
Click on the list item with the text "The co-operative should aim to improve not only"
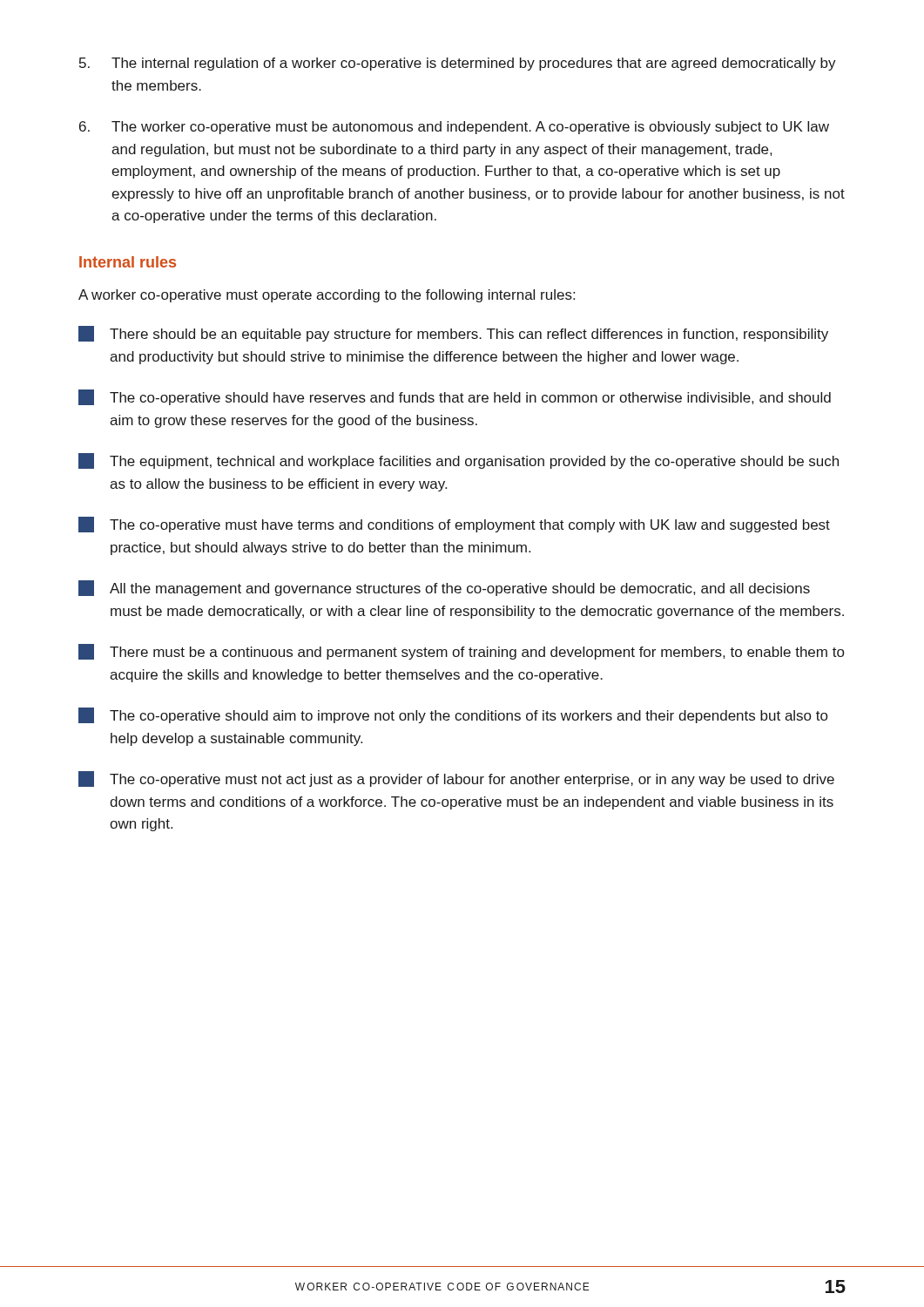[462, 727]
